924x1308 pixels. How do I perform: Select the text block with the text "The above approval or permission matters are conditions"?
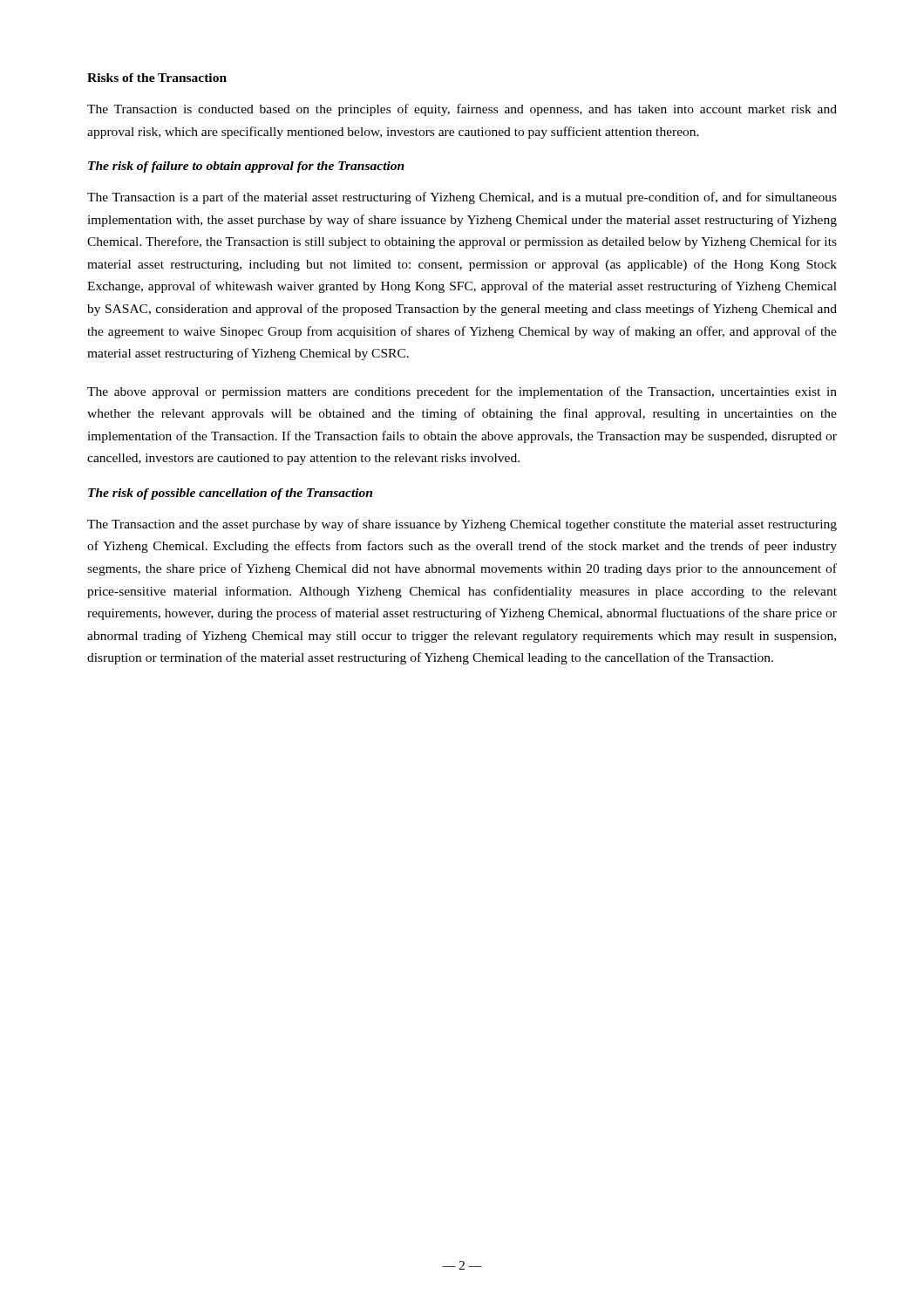462,424
